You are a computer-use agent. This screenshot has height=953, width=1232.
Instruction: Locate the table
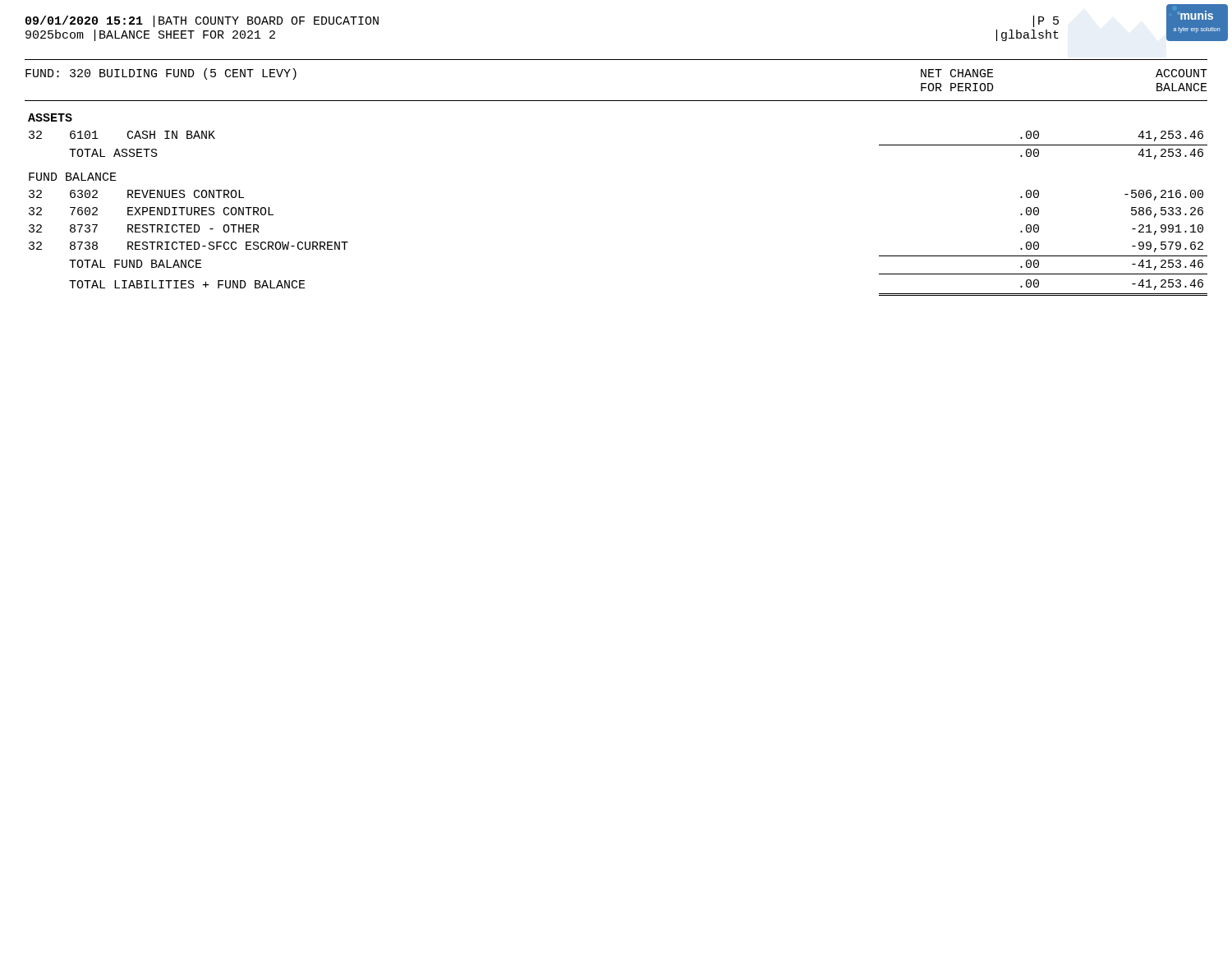616,203
